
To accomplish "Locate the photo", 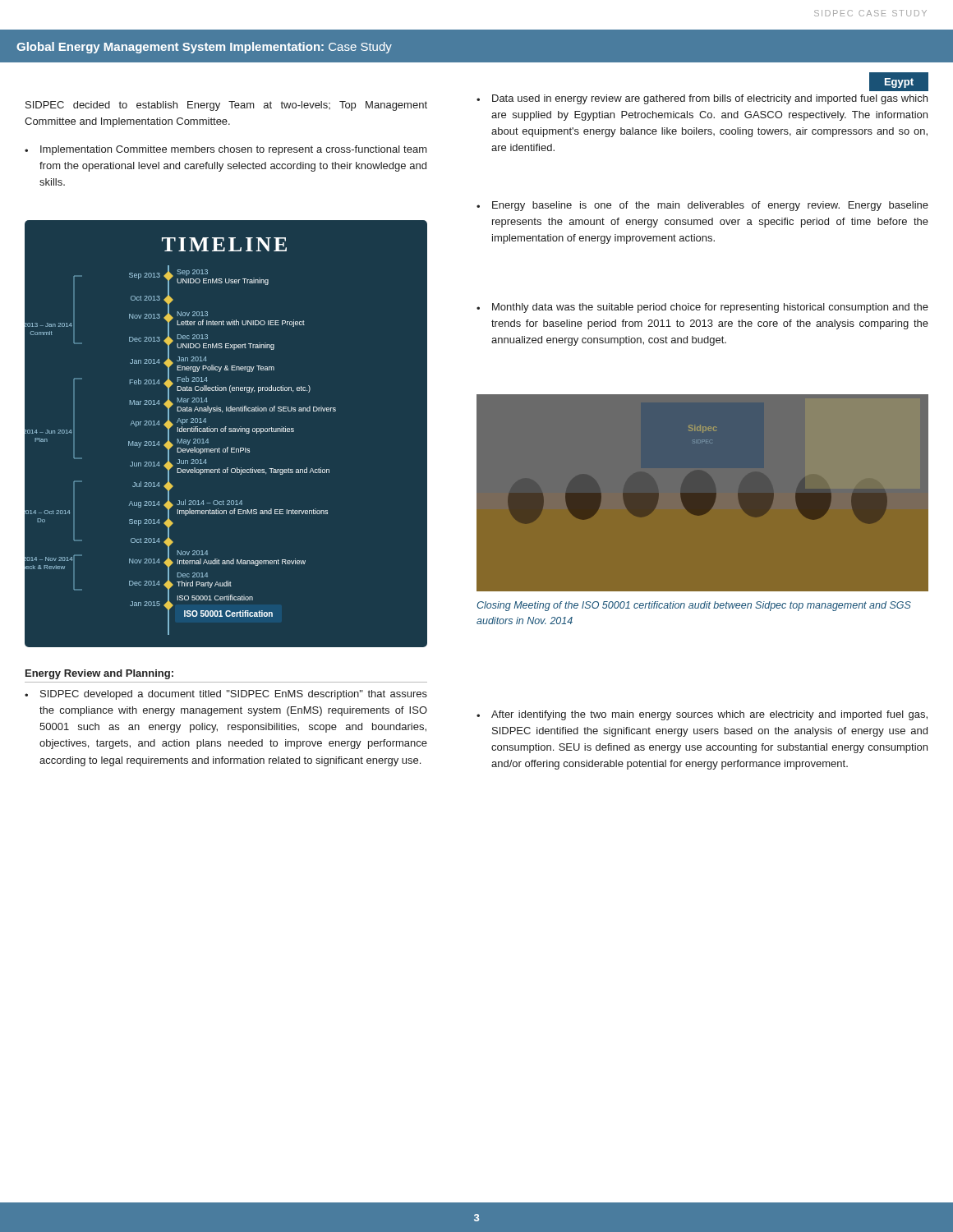I will pos(702,493).
